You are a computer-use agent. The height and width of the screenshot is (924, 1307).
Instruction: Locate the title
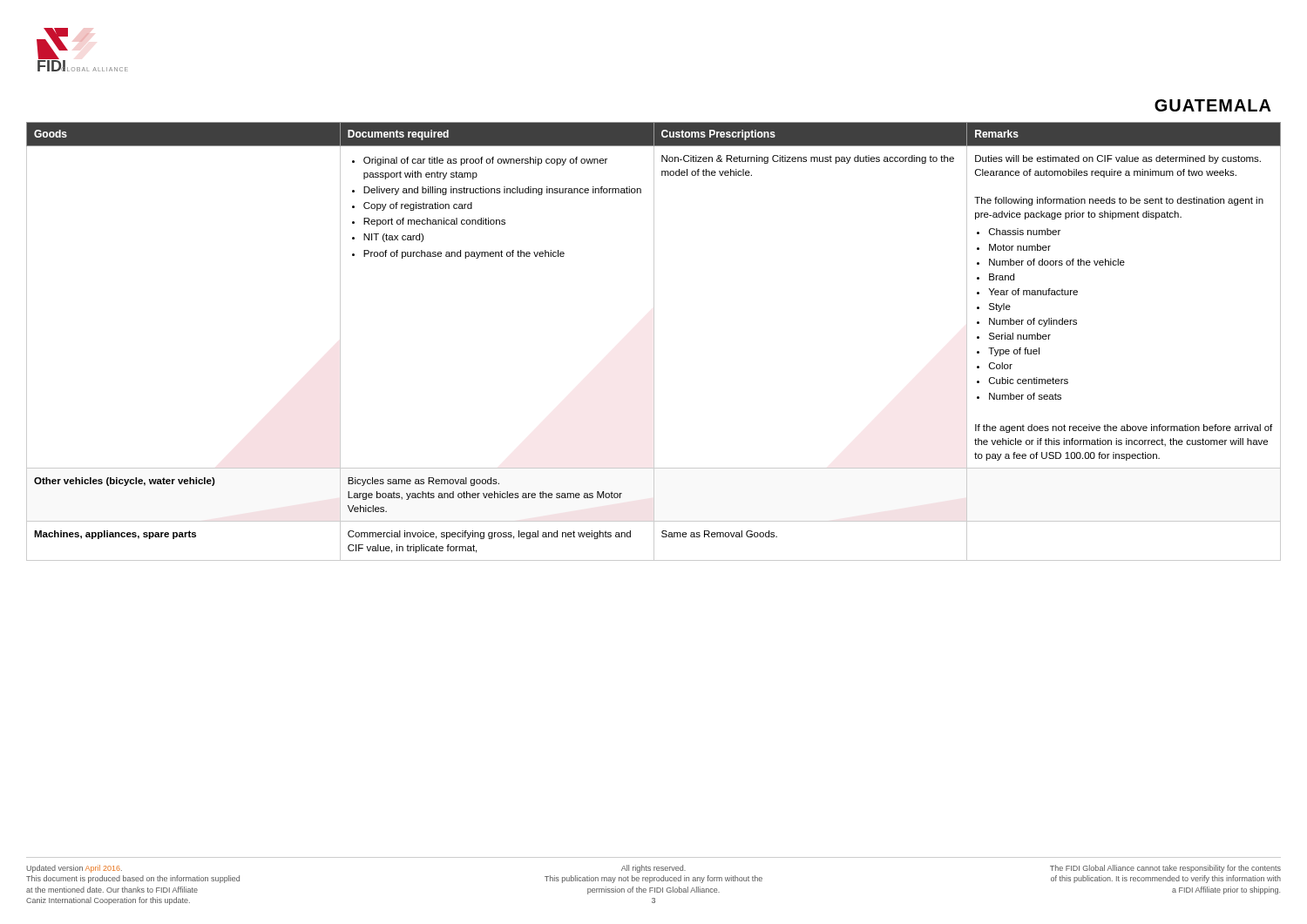1213,105
